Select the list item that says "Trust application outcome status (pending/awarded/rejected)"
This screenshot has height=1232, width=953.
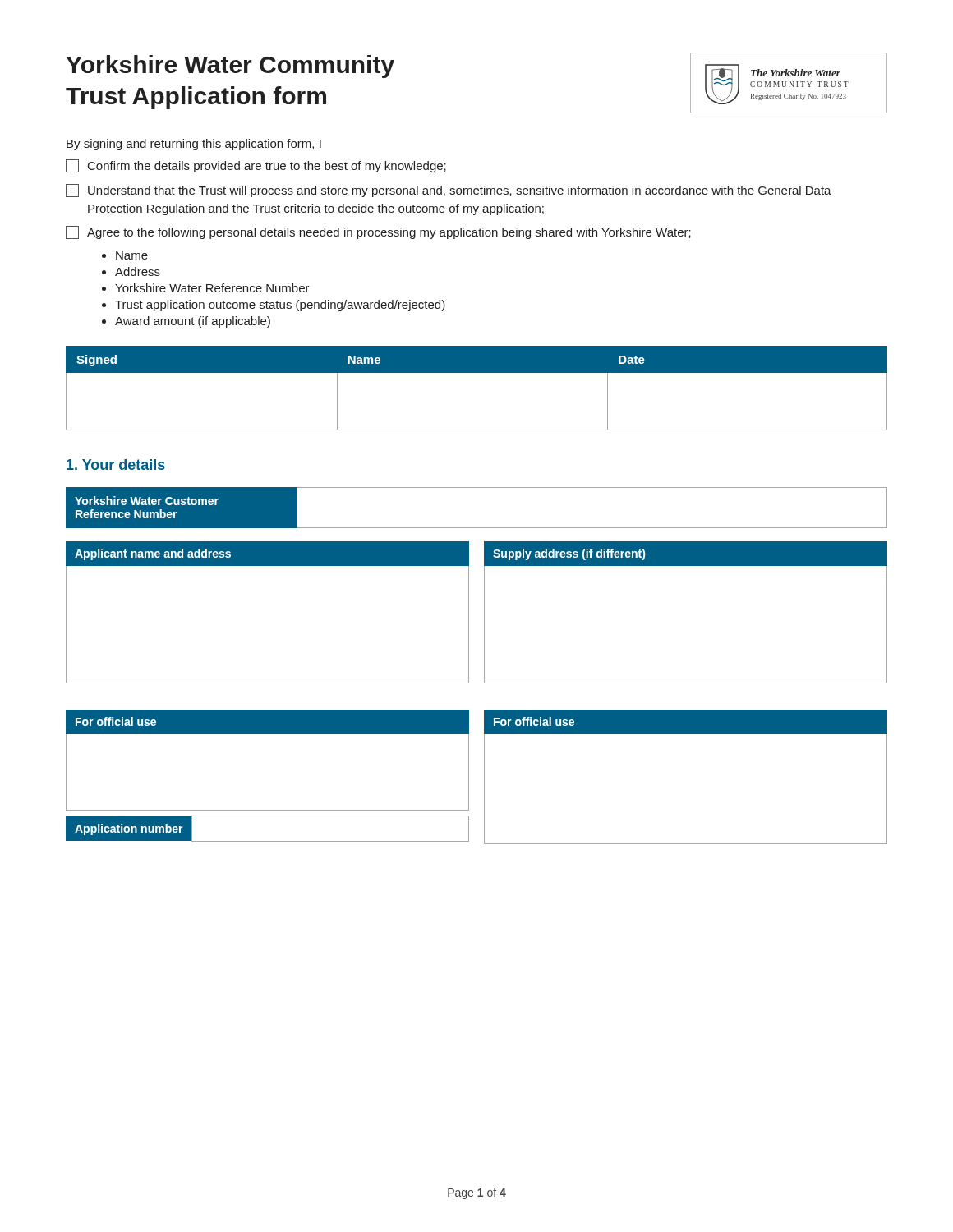click(280, 304)
